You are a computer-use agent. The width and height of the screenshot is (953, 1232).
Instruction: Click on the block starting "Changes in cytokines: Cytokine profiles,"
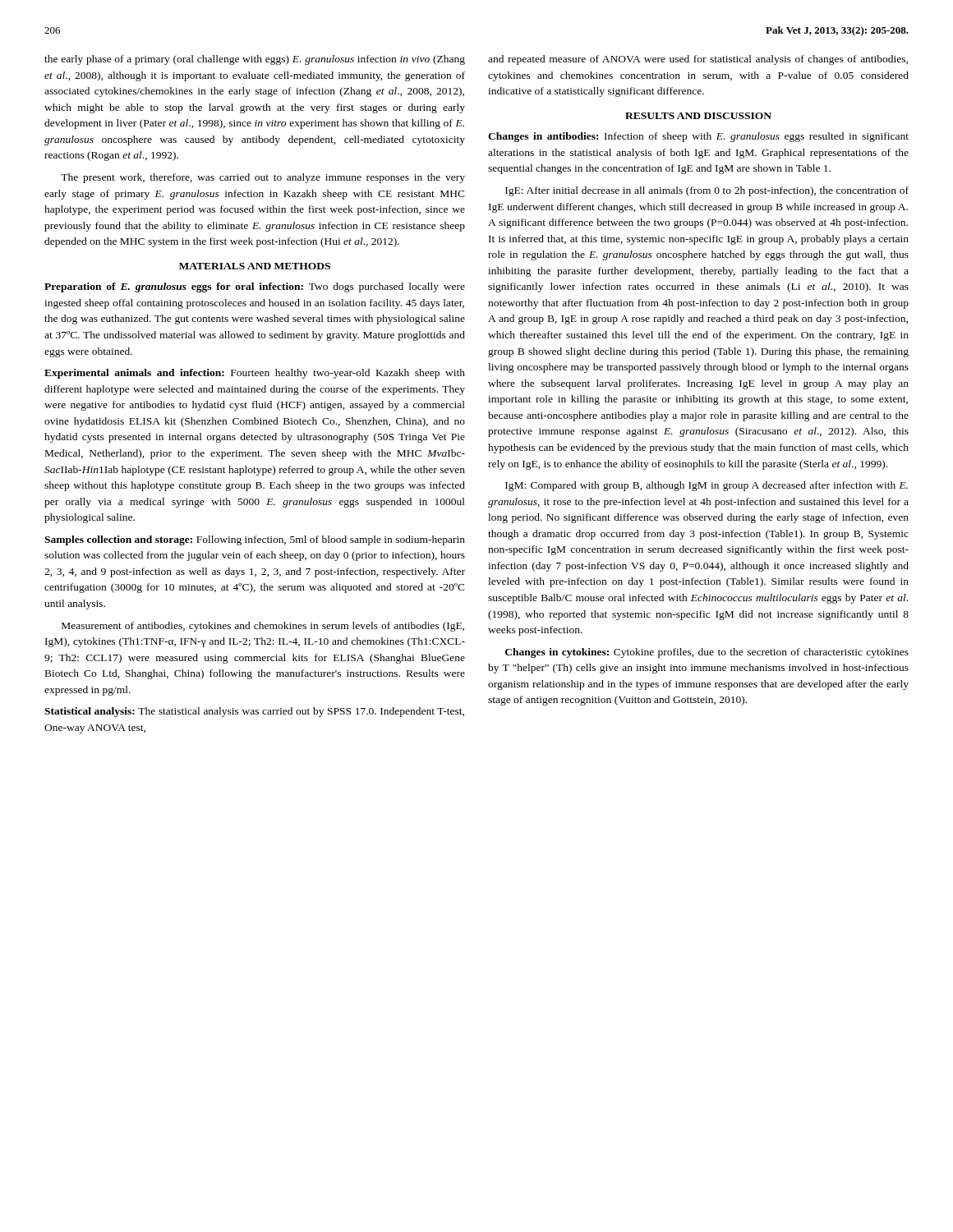(698, 676)
